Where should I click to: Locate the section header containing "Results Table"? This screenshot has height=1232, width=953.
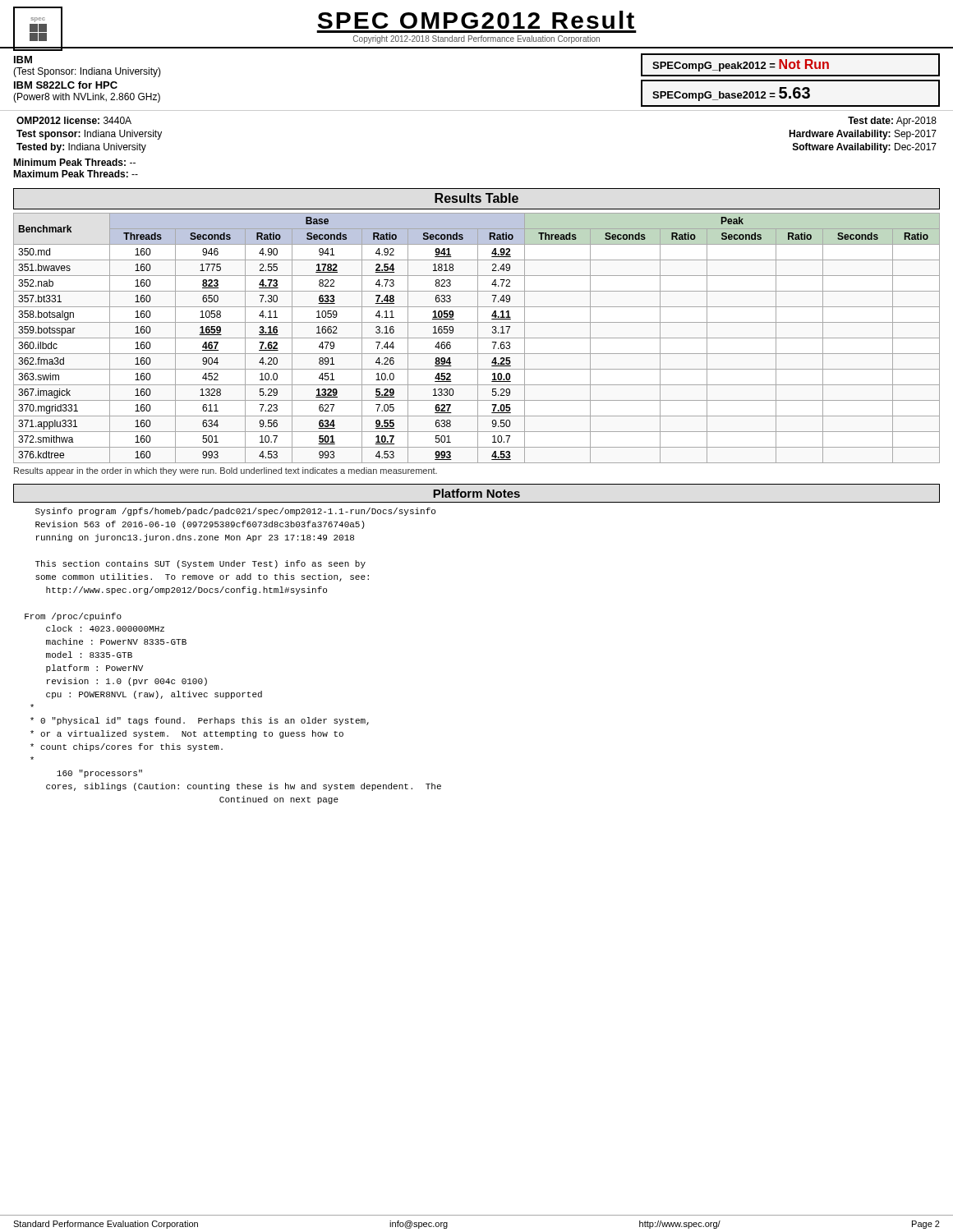476,198
